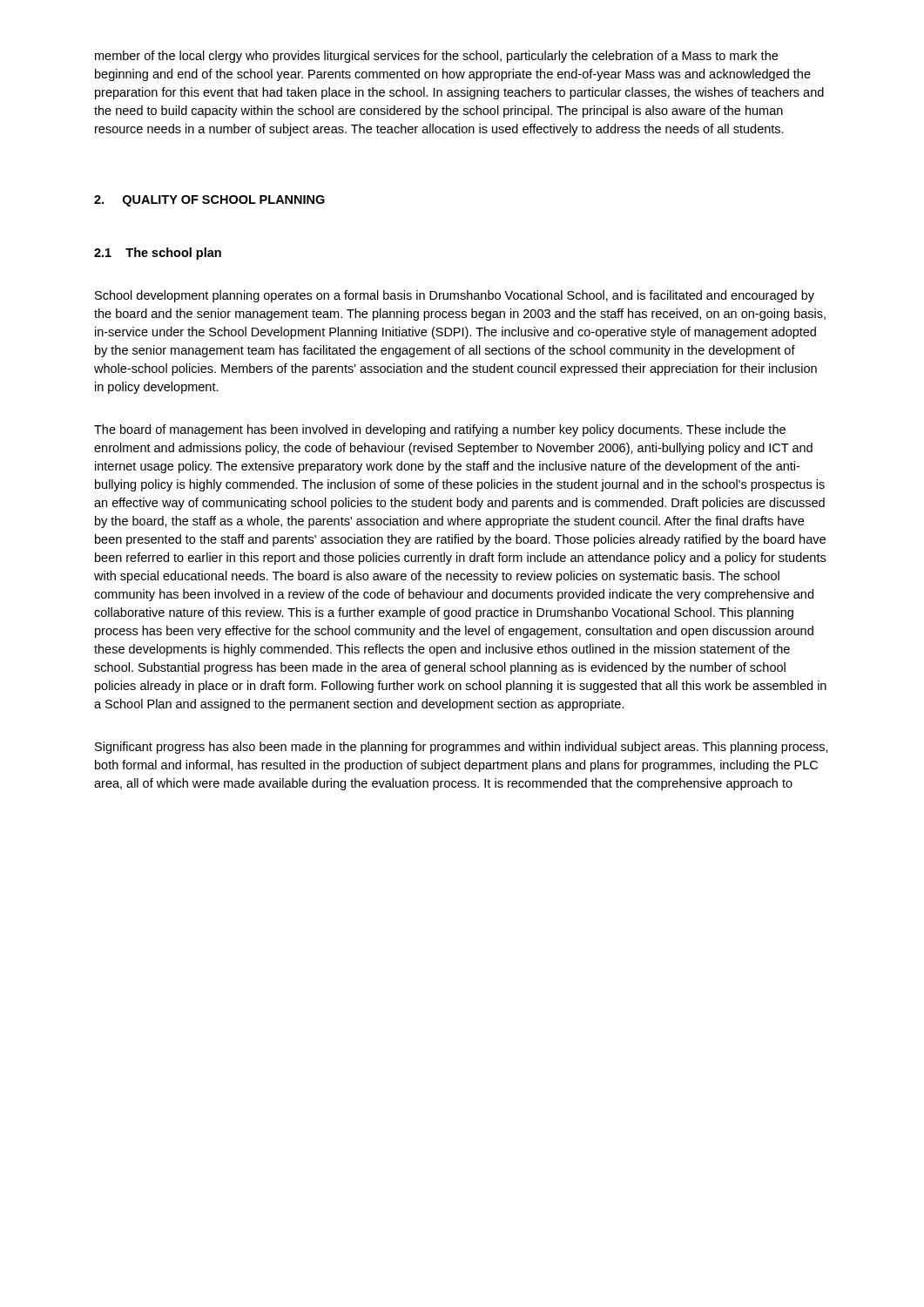
Task: Navigate to the passage starting "2.1 The school"
Action: [158, 253]
